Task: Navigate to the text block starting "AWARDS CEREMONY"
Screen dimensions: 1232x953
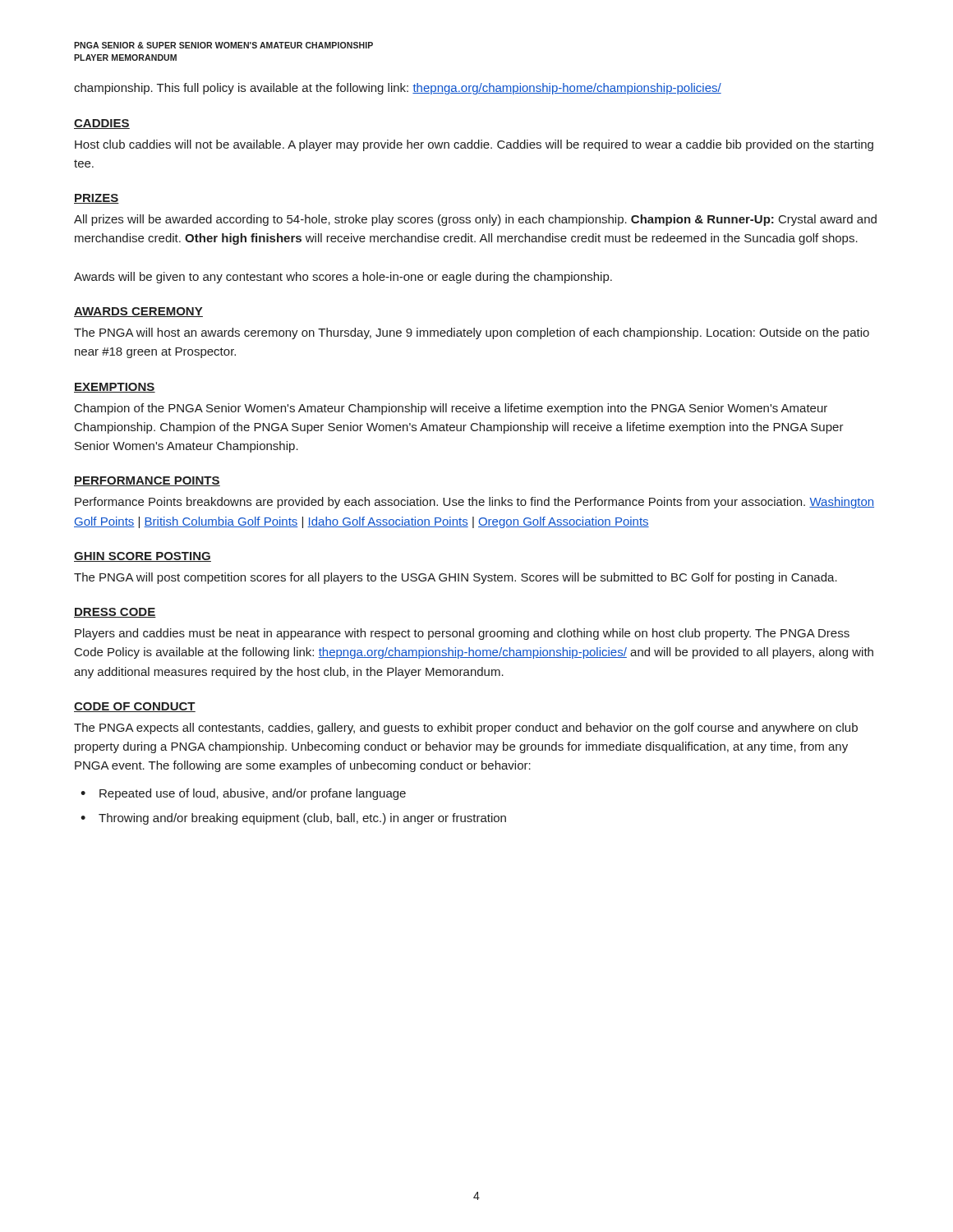Action: (x=138, y=311)
